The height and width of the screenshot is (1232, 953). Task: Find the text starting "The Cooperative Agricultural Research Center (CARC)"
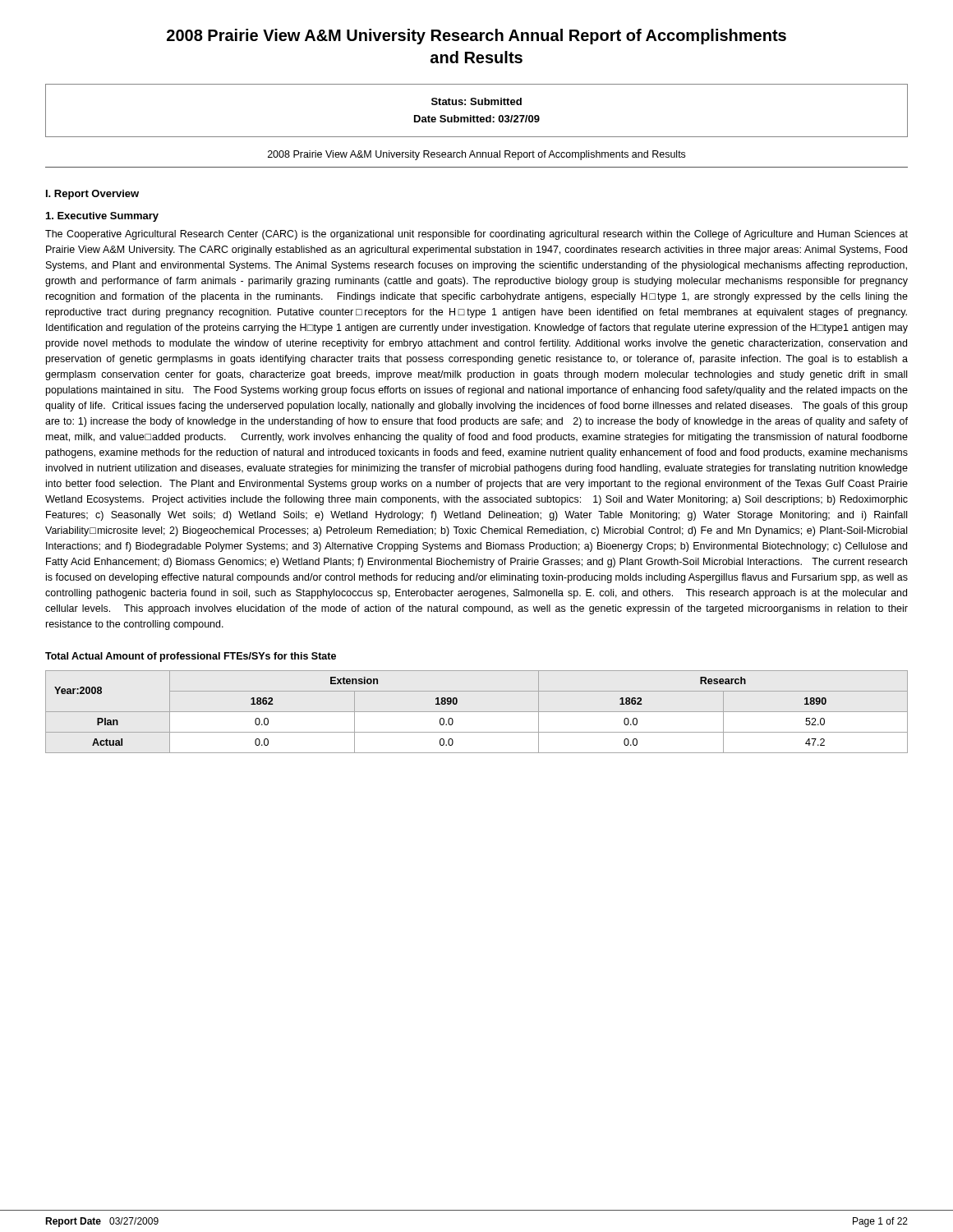[476, 429]
